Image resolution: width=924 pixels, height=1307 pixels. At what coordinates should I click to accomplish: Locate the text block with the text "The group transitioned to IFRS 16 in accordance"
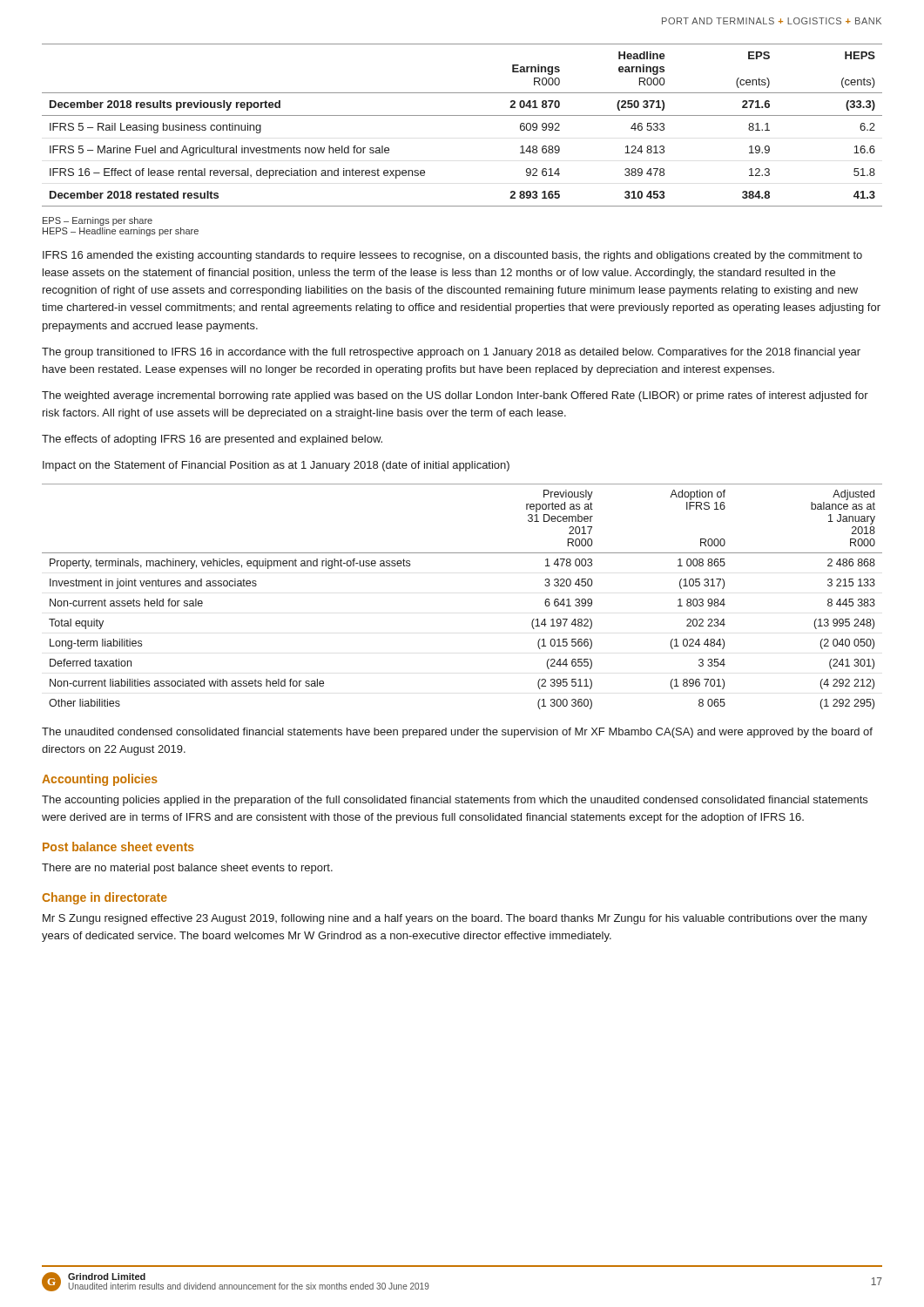451,360
